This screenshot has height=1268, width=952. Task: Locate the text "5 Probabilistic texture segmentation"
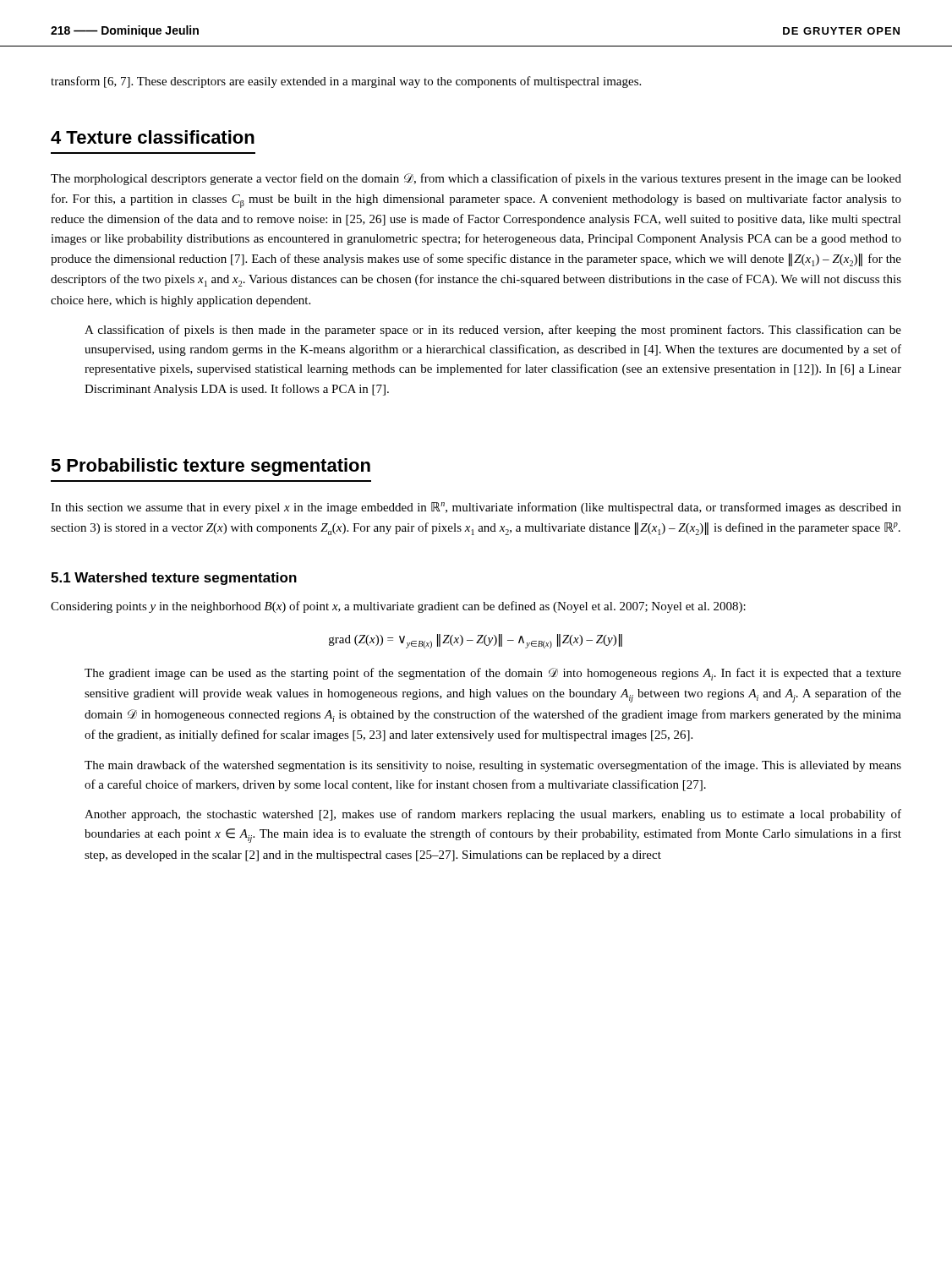tap(211, 468)
